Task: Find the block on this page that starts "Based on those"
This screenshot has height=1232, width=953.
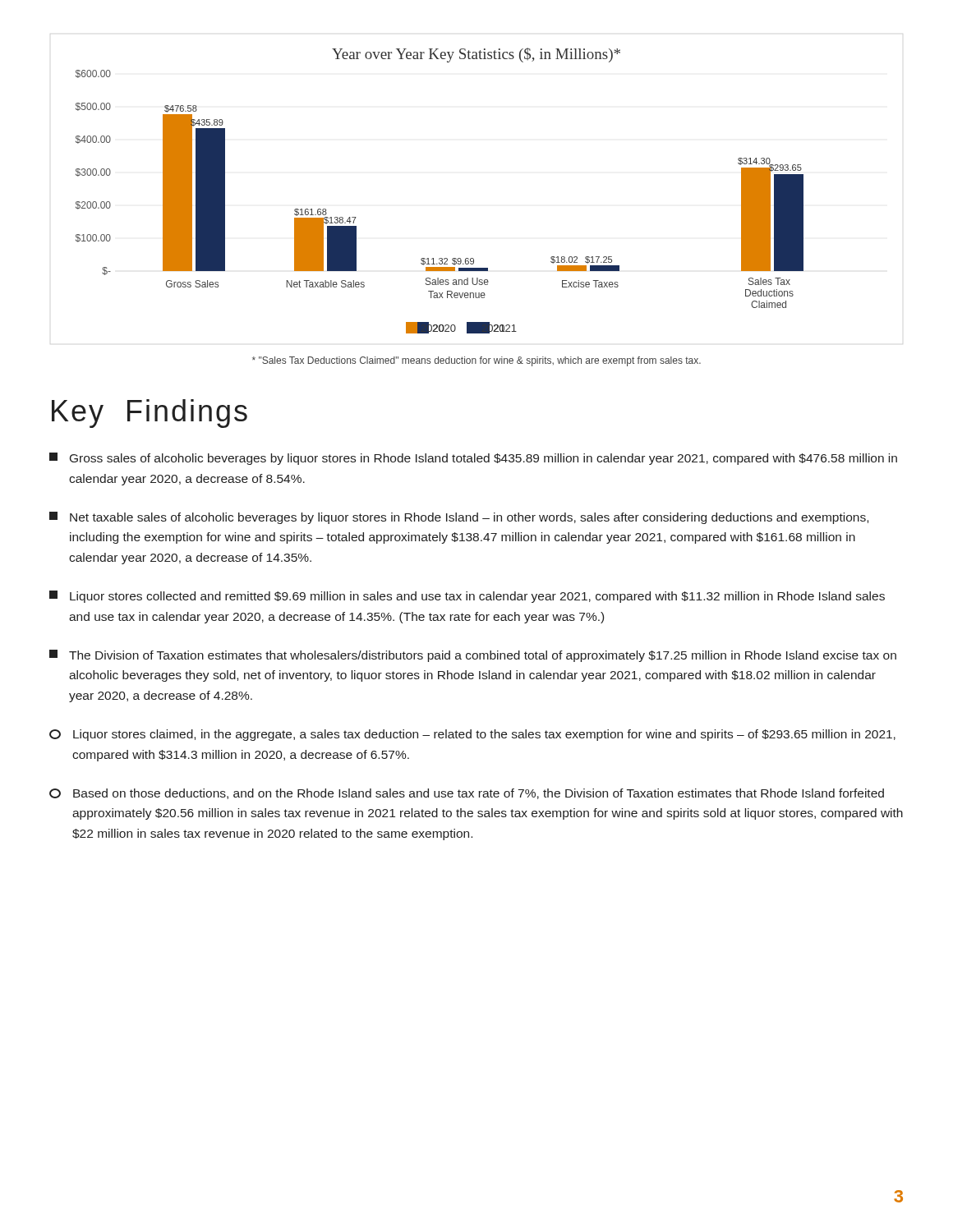Action: pyautogui.click(x=476, y=814)
